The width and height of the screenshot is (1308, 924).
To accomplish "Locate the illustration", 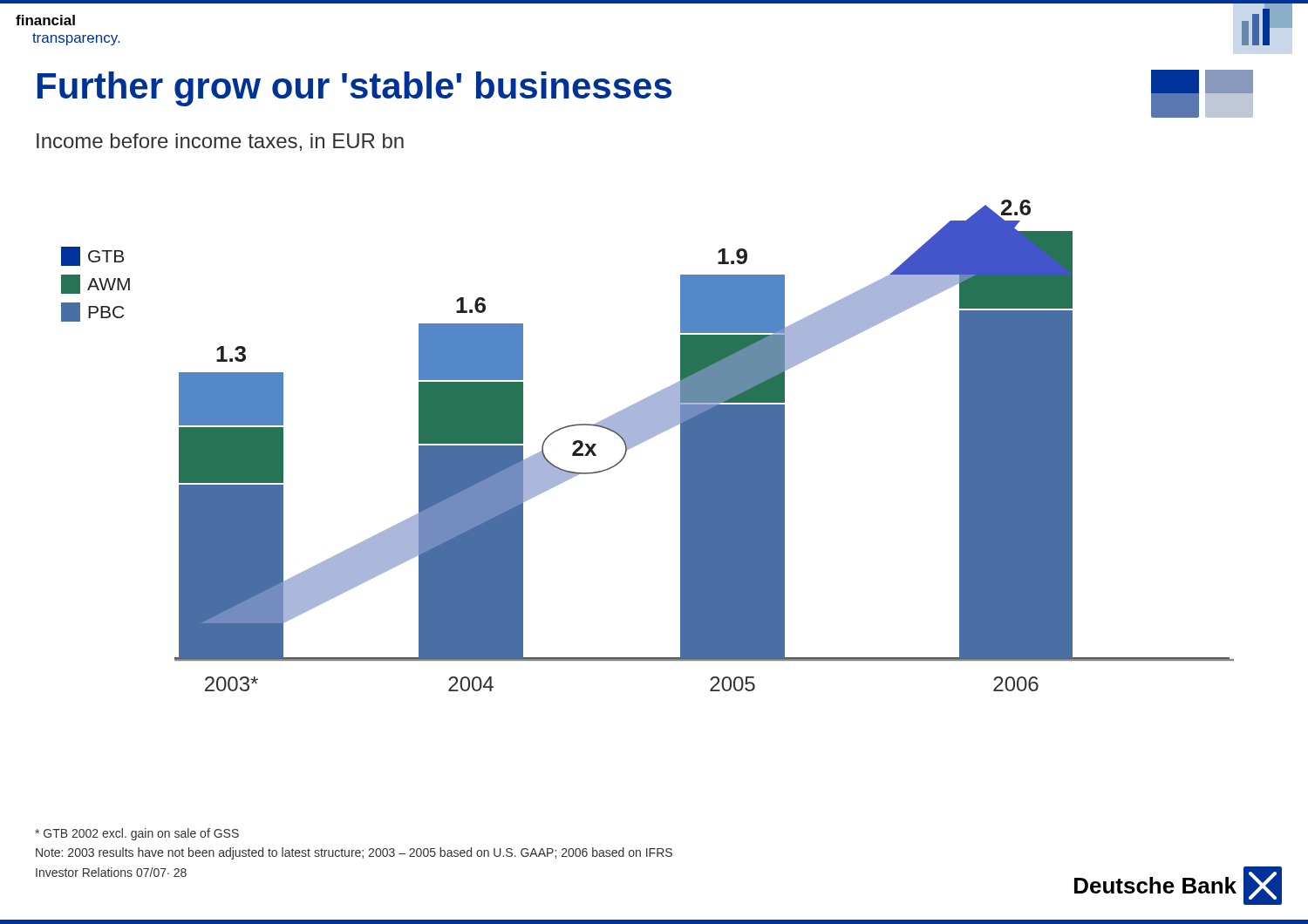I will point(1203,98).
